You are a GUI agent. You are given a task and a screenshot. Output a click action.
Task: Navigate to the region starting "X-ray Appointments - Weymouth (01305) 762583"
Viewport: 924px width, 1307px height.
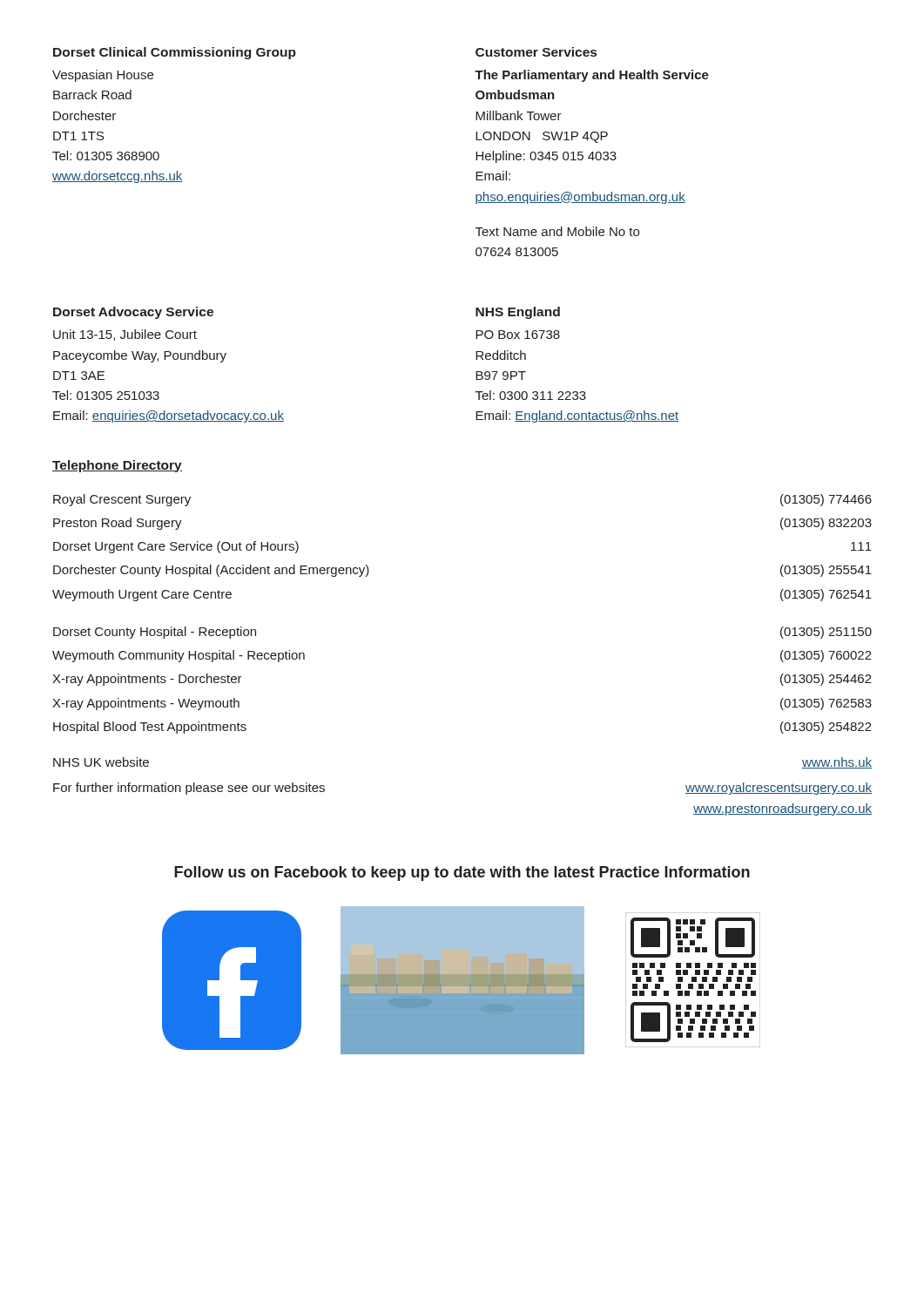145,704
